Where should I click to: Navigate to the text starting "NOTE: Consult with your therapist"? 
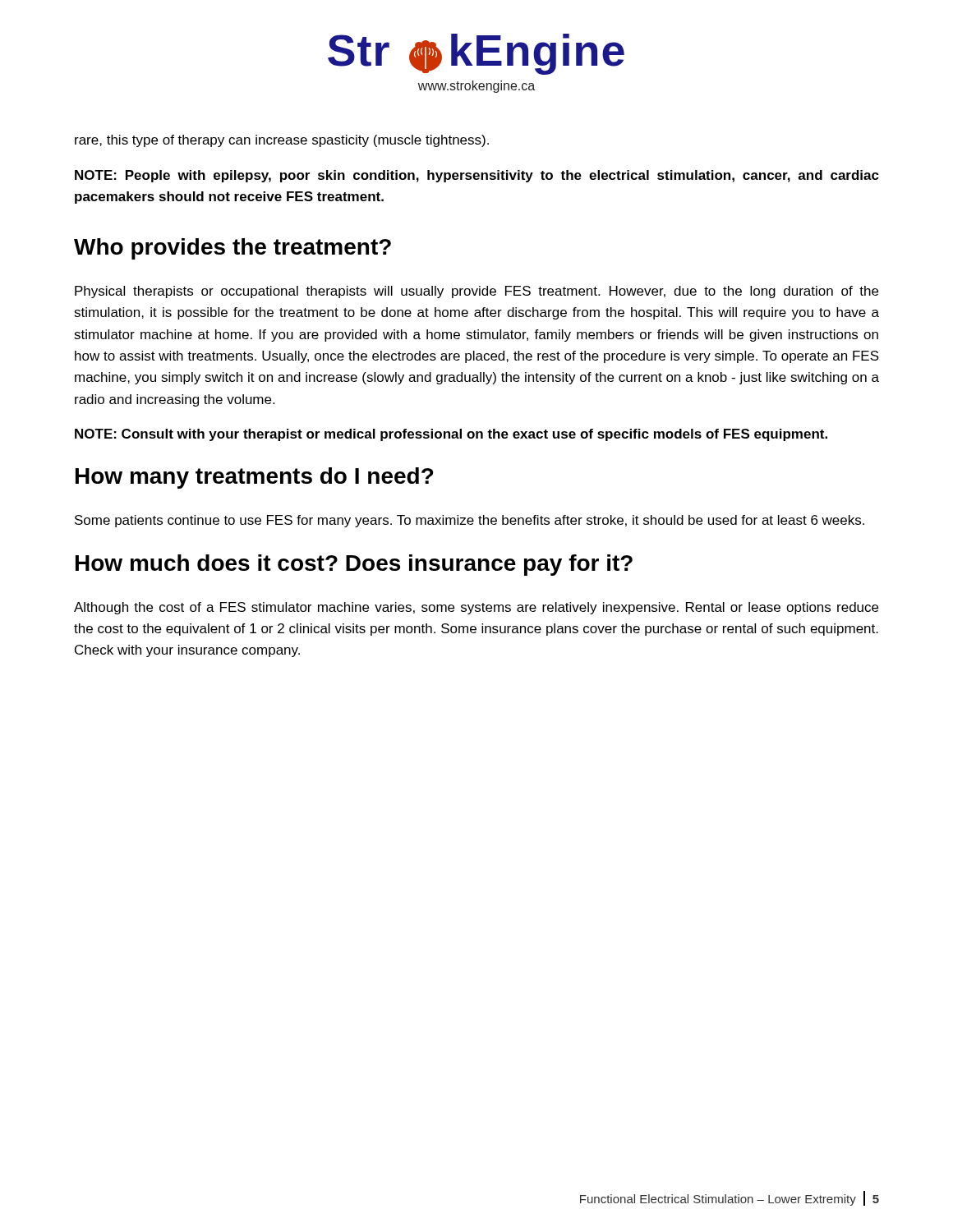point(451,434)
